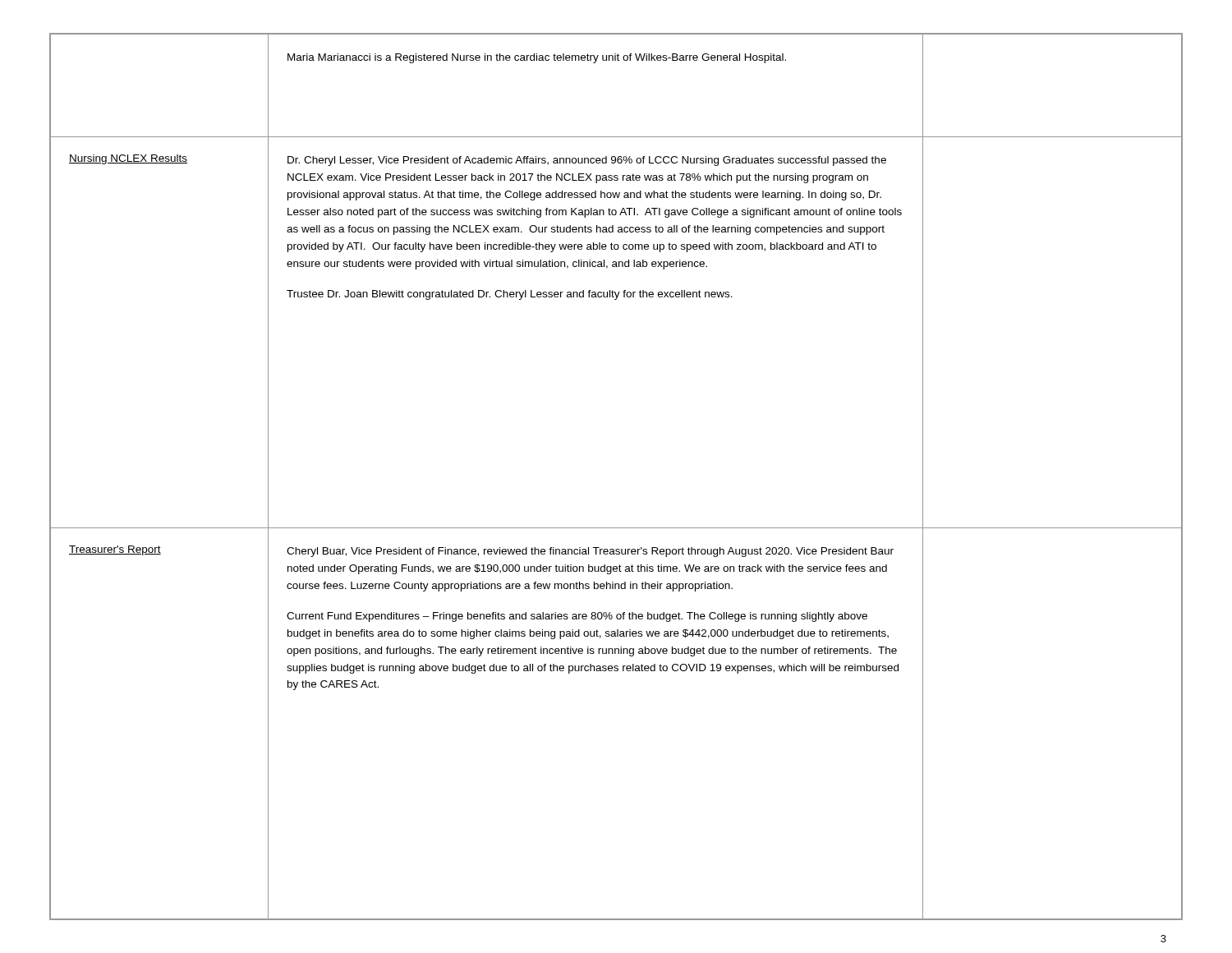Locate the text "Nursing NCLEX Results"

[128, 158]
